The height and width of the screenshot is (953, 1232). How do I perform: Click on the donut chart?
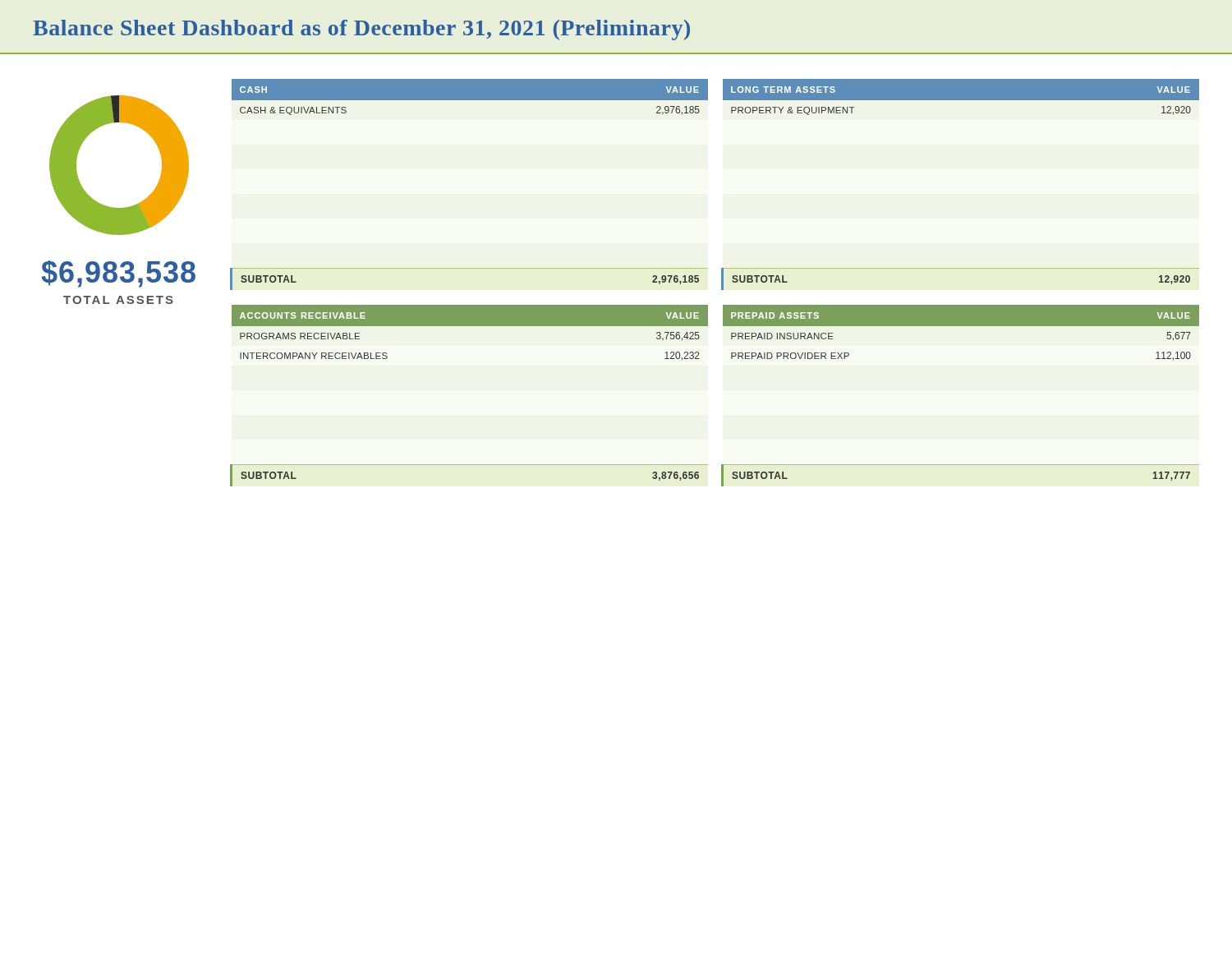pyautogui.click(x=119, y=290)
